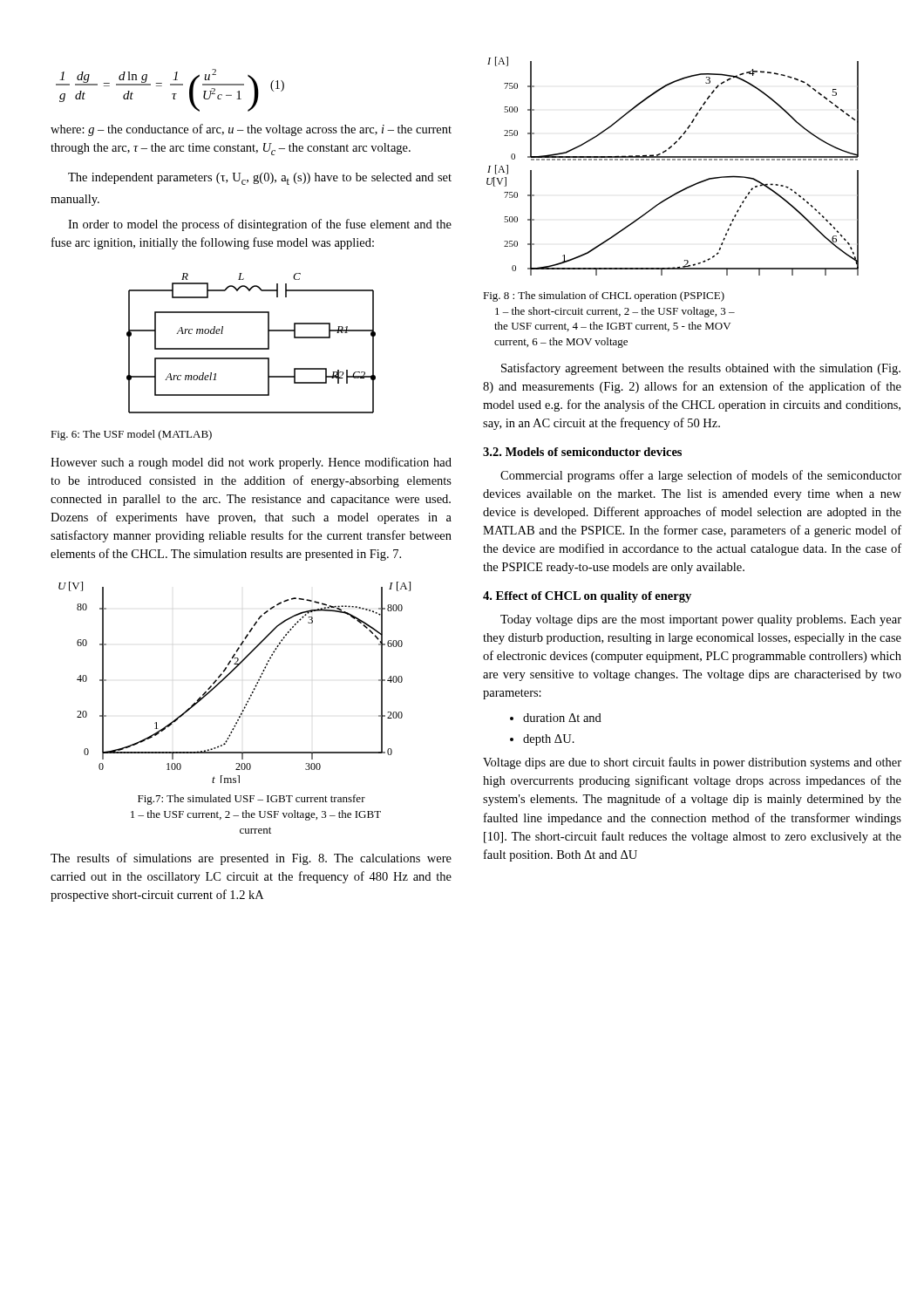This screenshot has width=924, height=1308.
Task: Find "Fig. 6: The USF model (MATLAB)" on this page
Action: click(131, 435)
